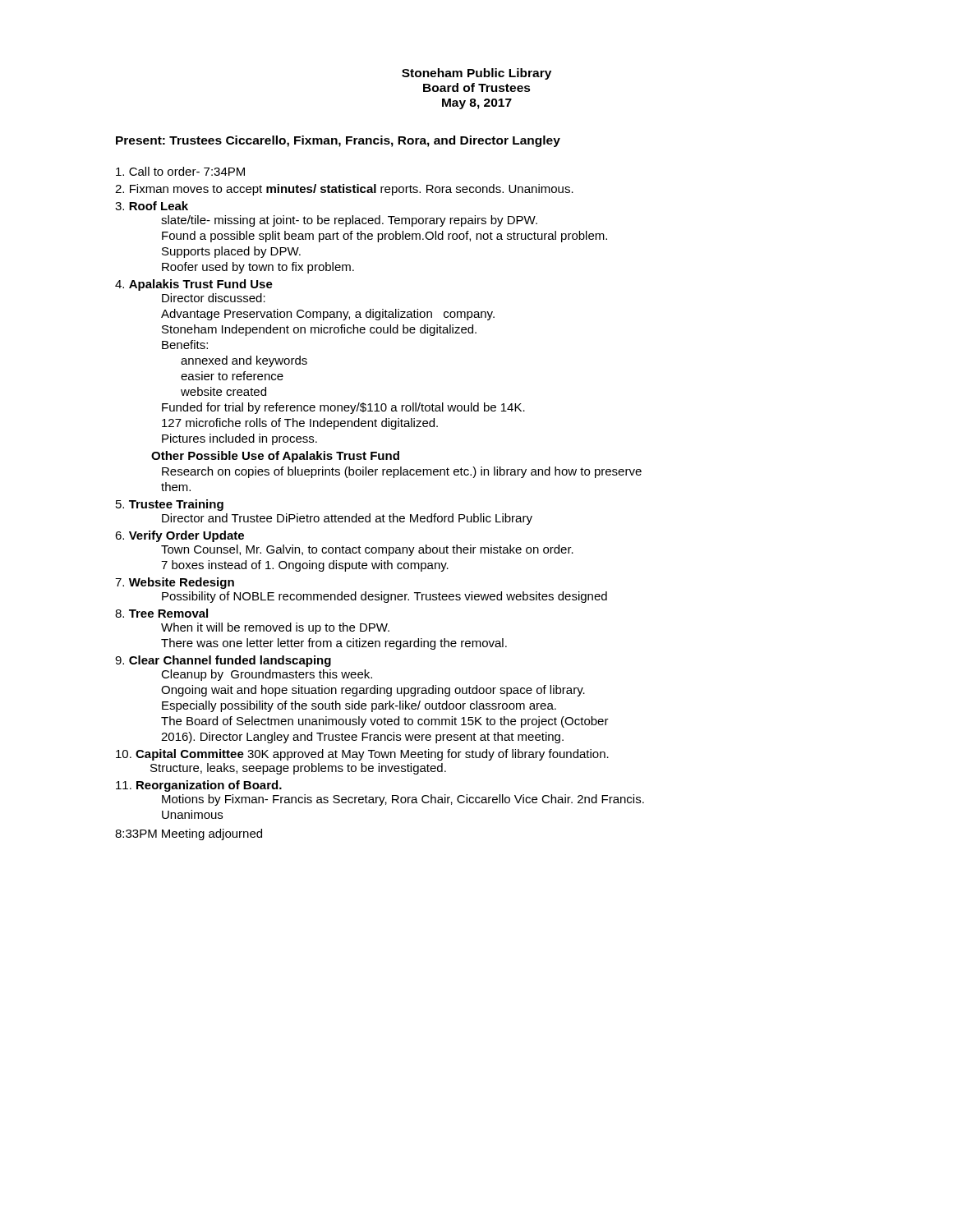Image resolution: width=953 pixels, height=1232 pixels.
Task: Locate the passage starting "3. Roof Leak slate/tile- missing at joint-"
Action: (476, 236)
